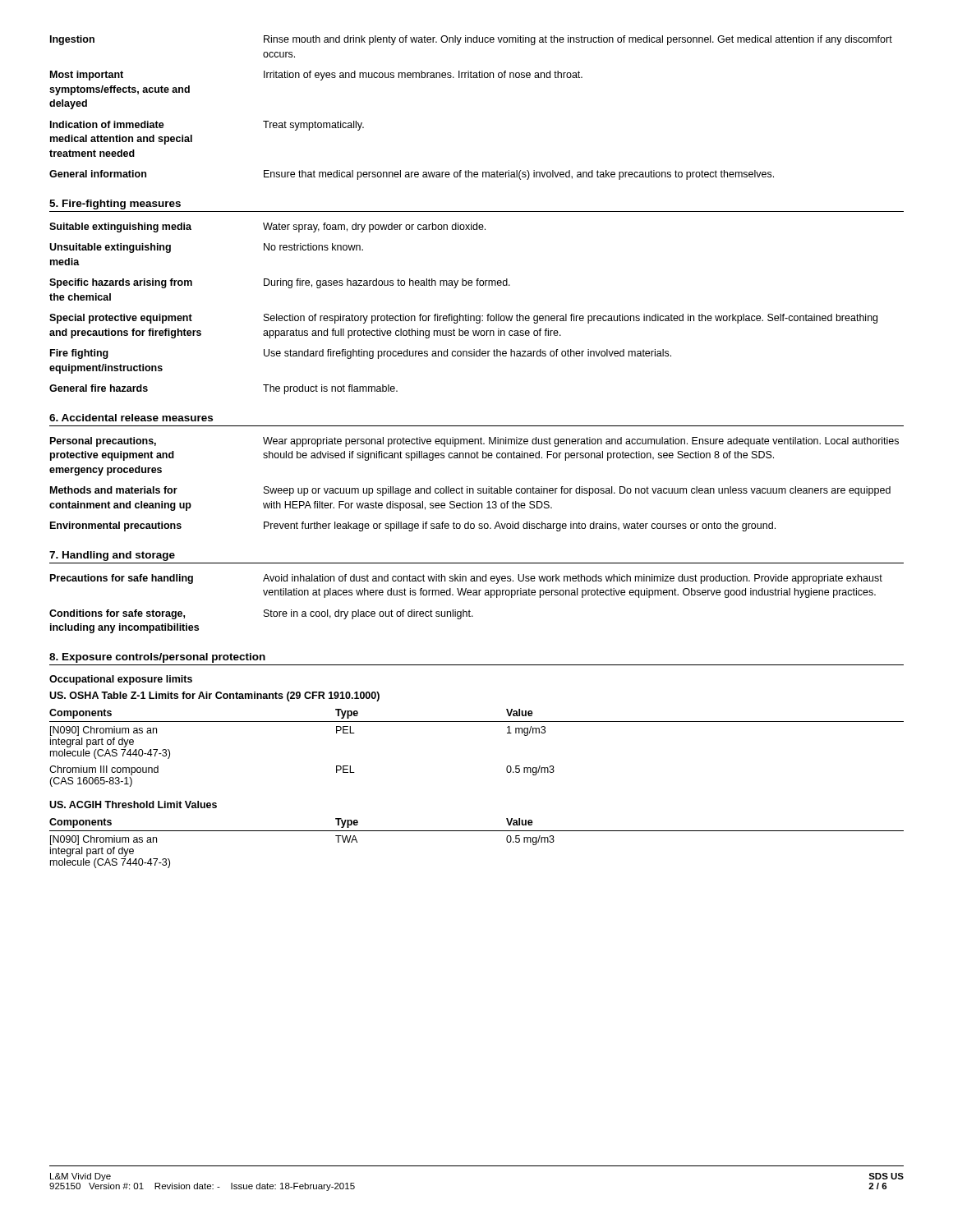Image resolution: width=953 pixels, height=1232 pixels.
Task: Select the element starting "Special protective equipmentand precautions for firefighters"
Action: click(476, 326)
